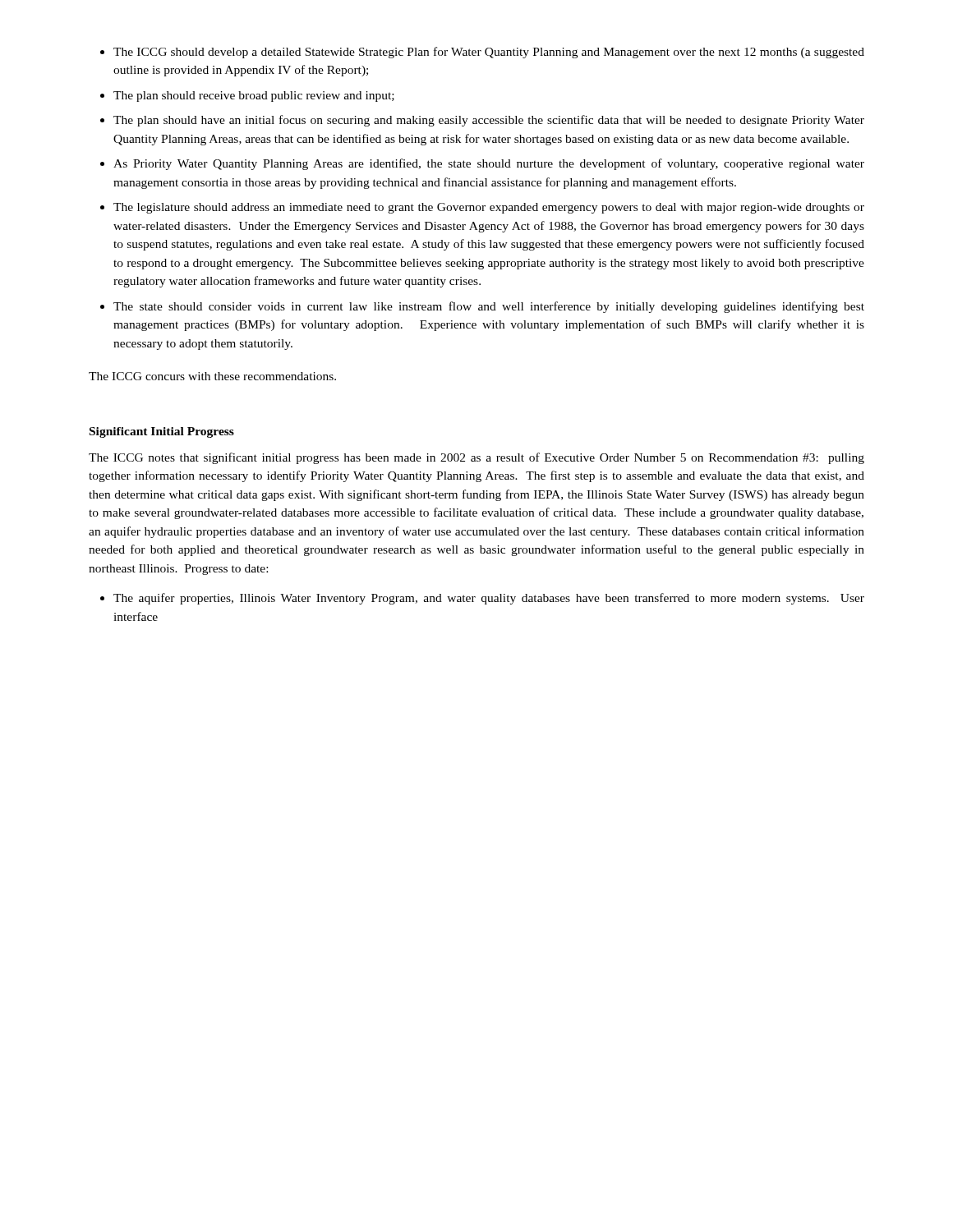
Task: Locate the list item that says "The plan should have an"
Action: [x=489, y=130]
